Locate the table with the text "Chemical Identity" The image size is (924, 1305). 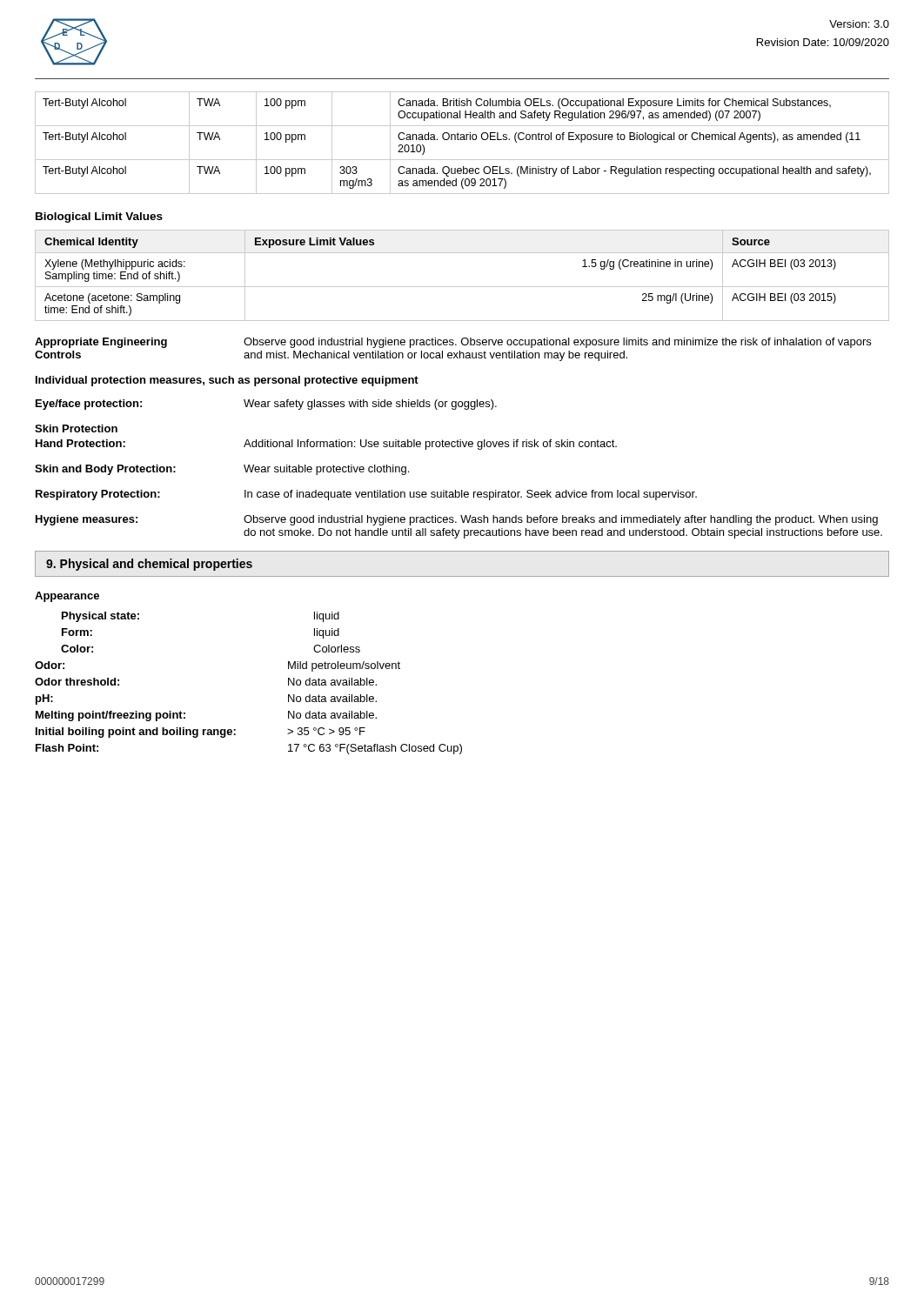click(462, 275)
